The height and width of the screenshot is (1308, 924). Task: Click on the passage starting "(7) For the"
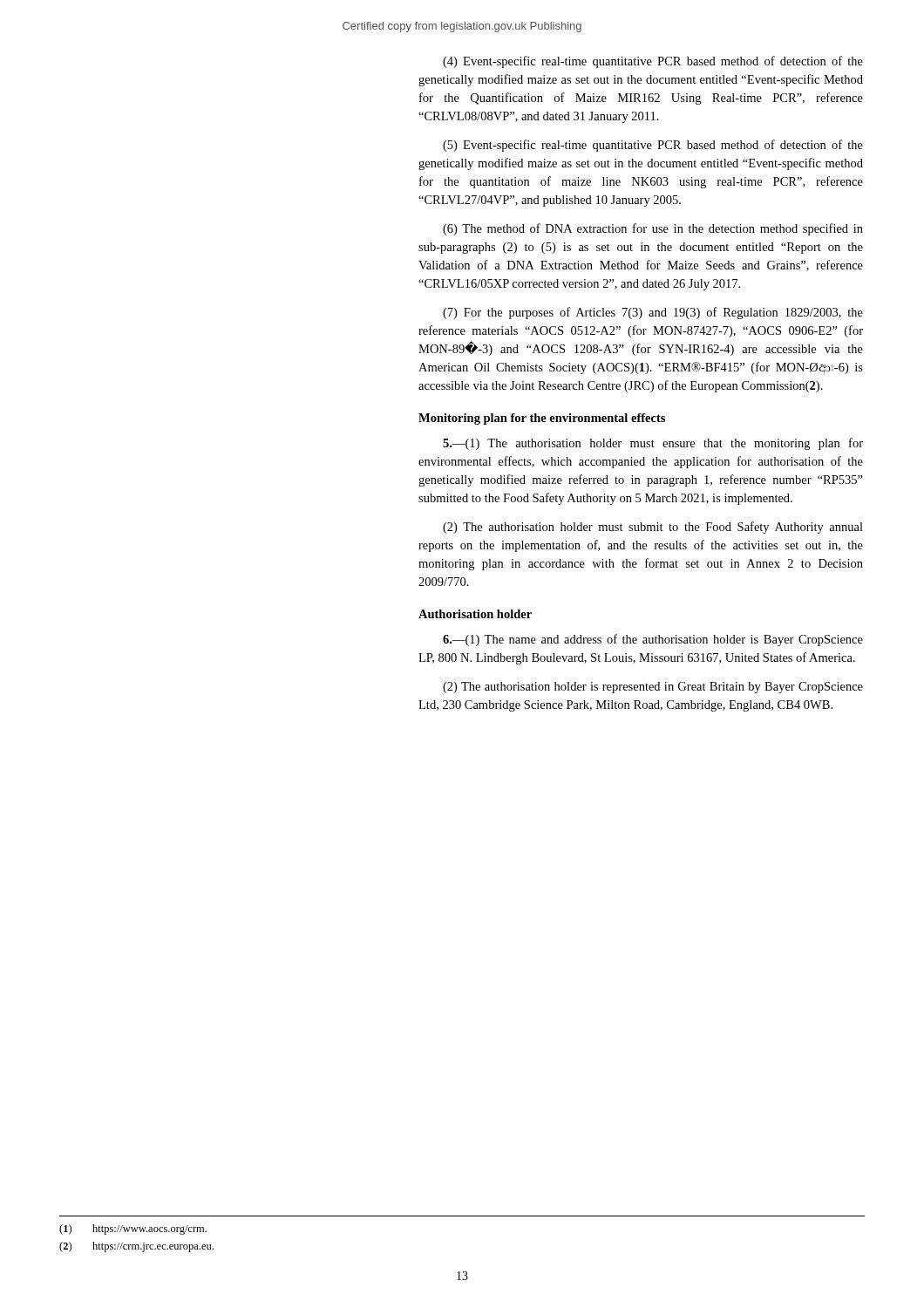click(x=641, y=349)
